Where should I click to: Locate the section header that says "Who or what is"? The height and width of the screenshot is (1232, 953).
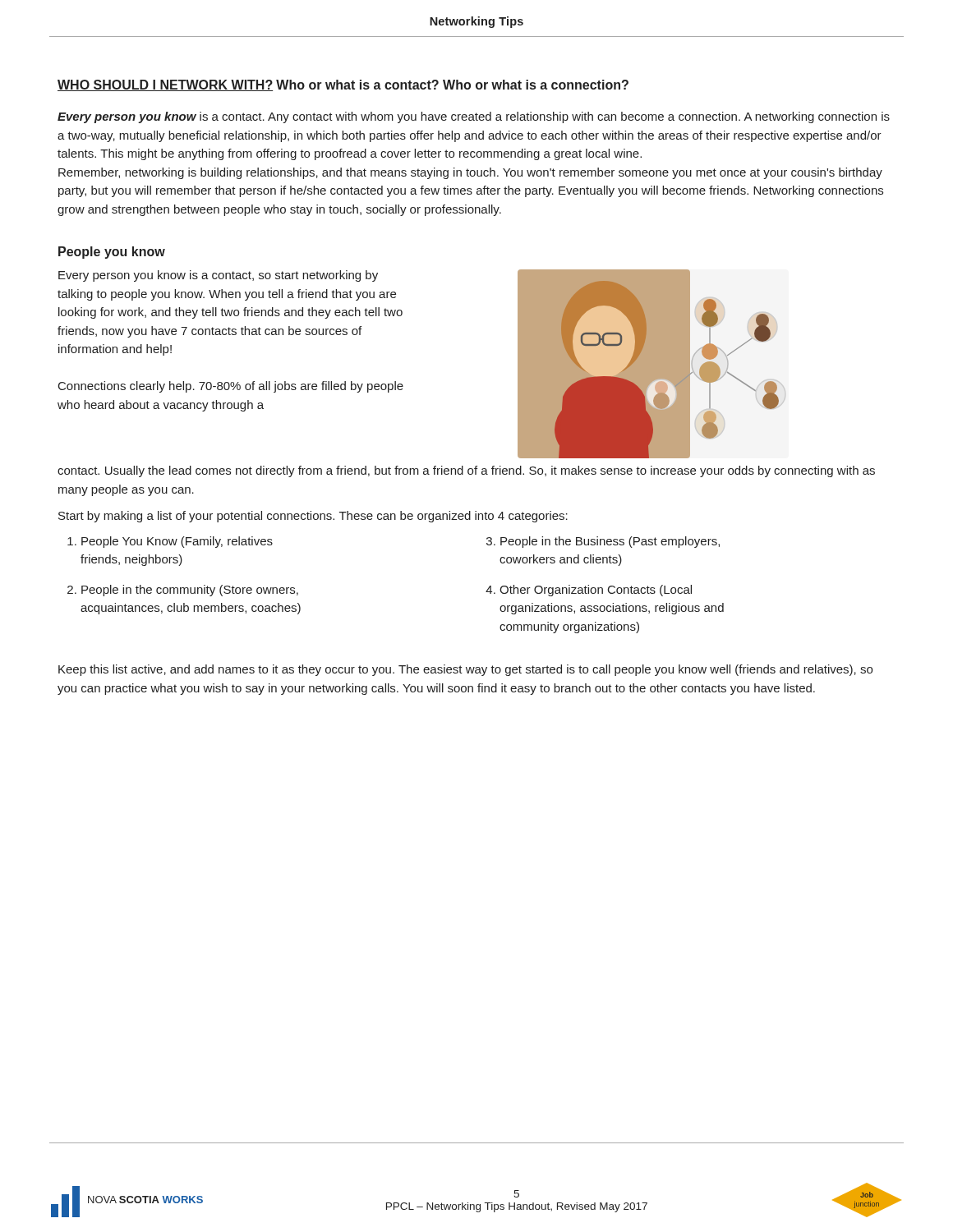pyautogui.click(x=453, y=85)
